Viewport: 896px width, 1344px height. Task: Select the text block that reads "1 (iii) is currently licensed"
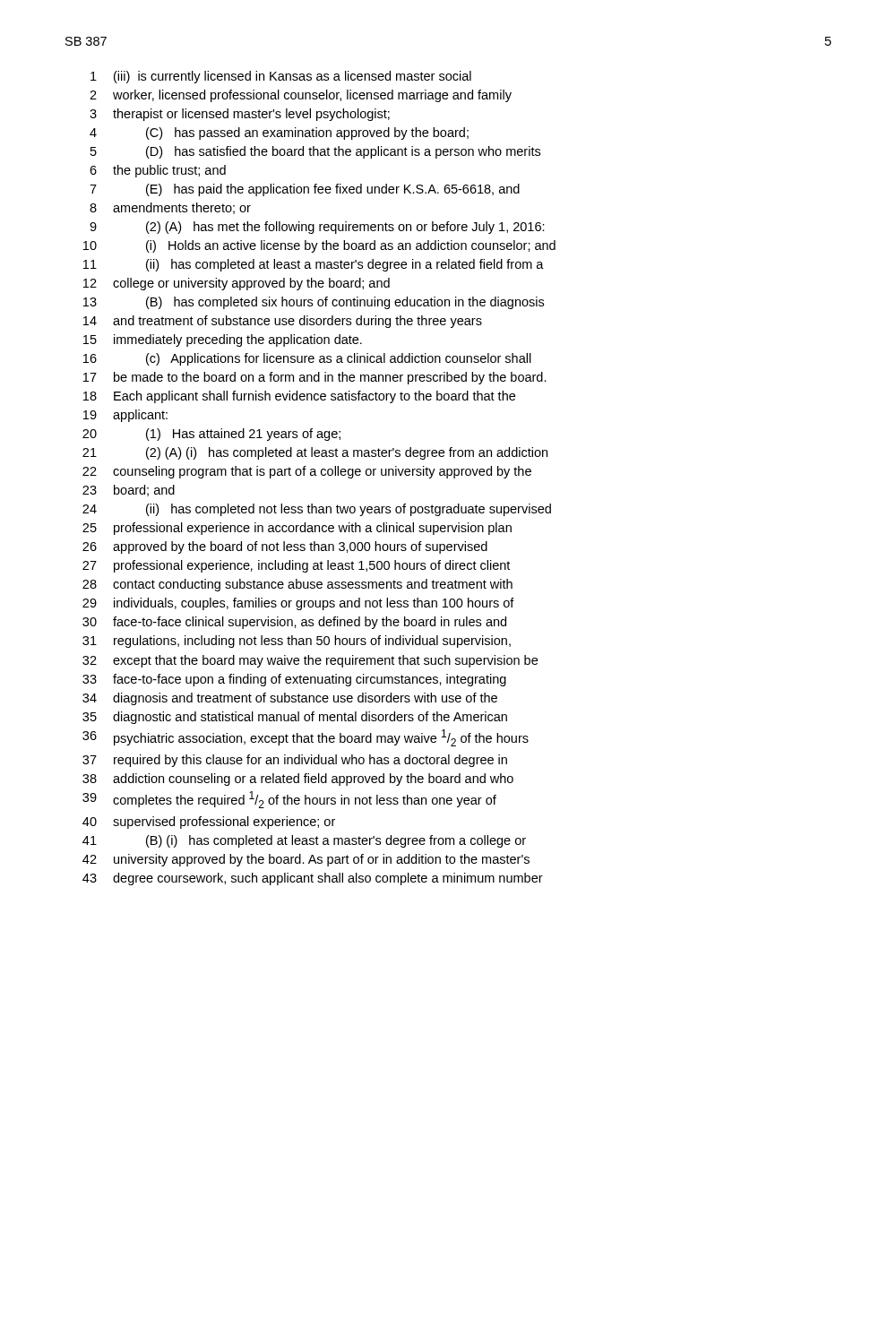point(448,478)
